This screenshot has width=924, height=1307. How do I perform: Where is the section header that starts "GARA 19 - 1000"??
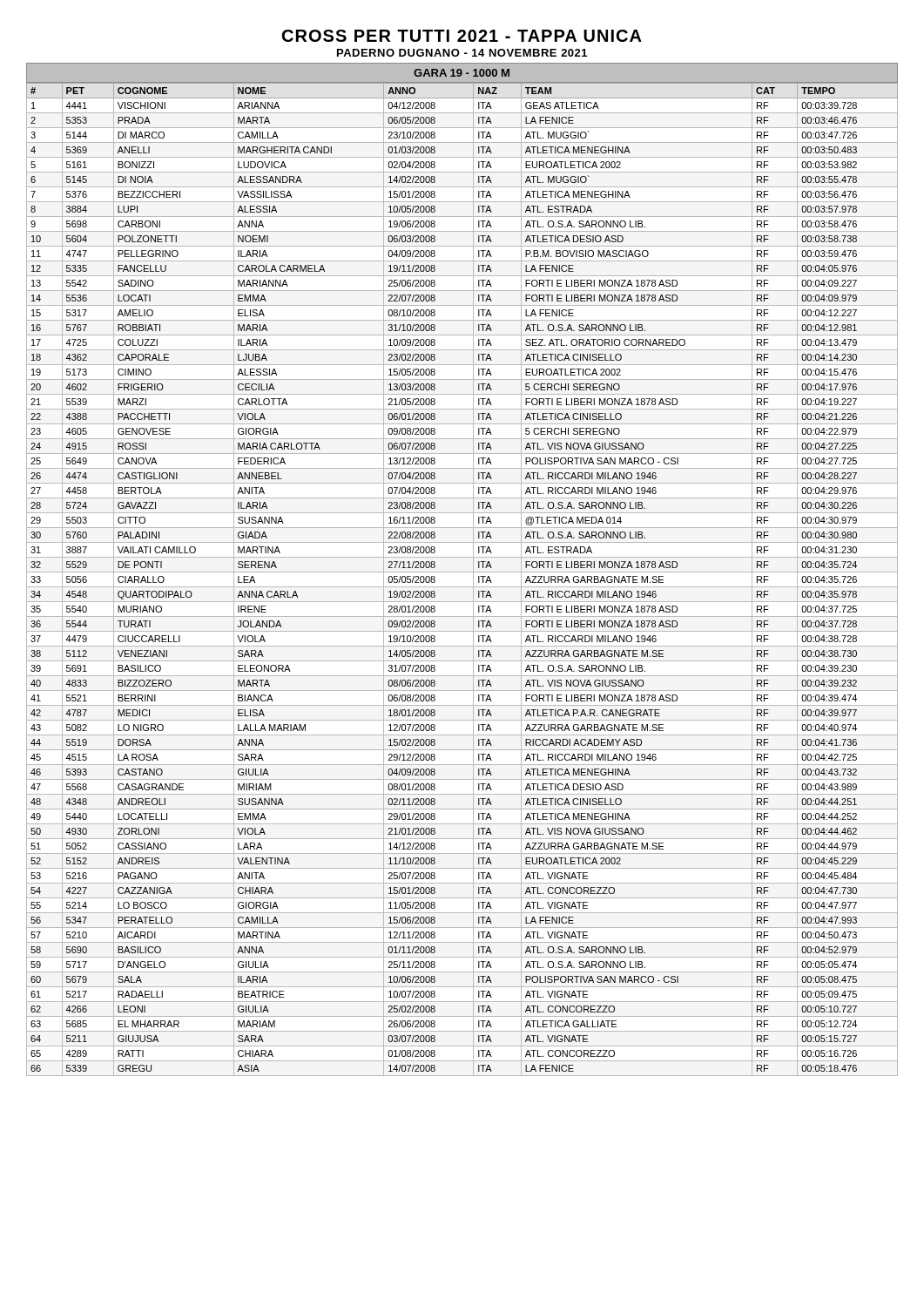click(x=462, y=73)
